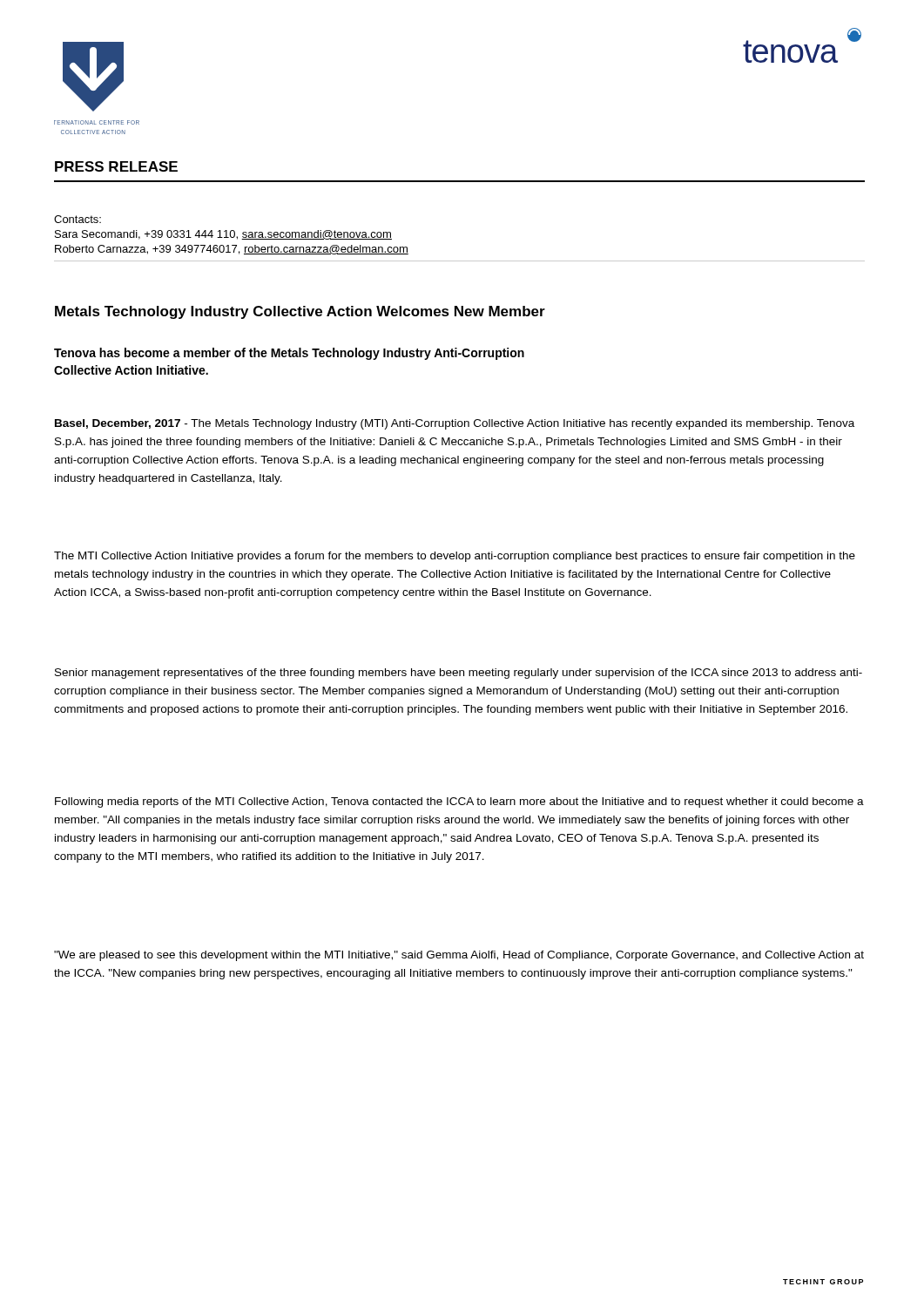924x1307 pixels.
Task: Click on the text block that says ""We are pleased to"
Action: pos(459,964)
